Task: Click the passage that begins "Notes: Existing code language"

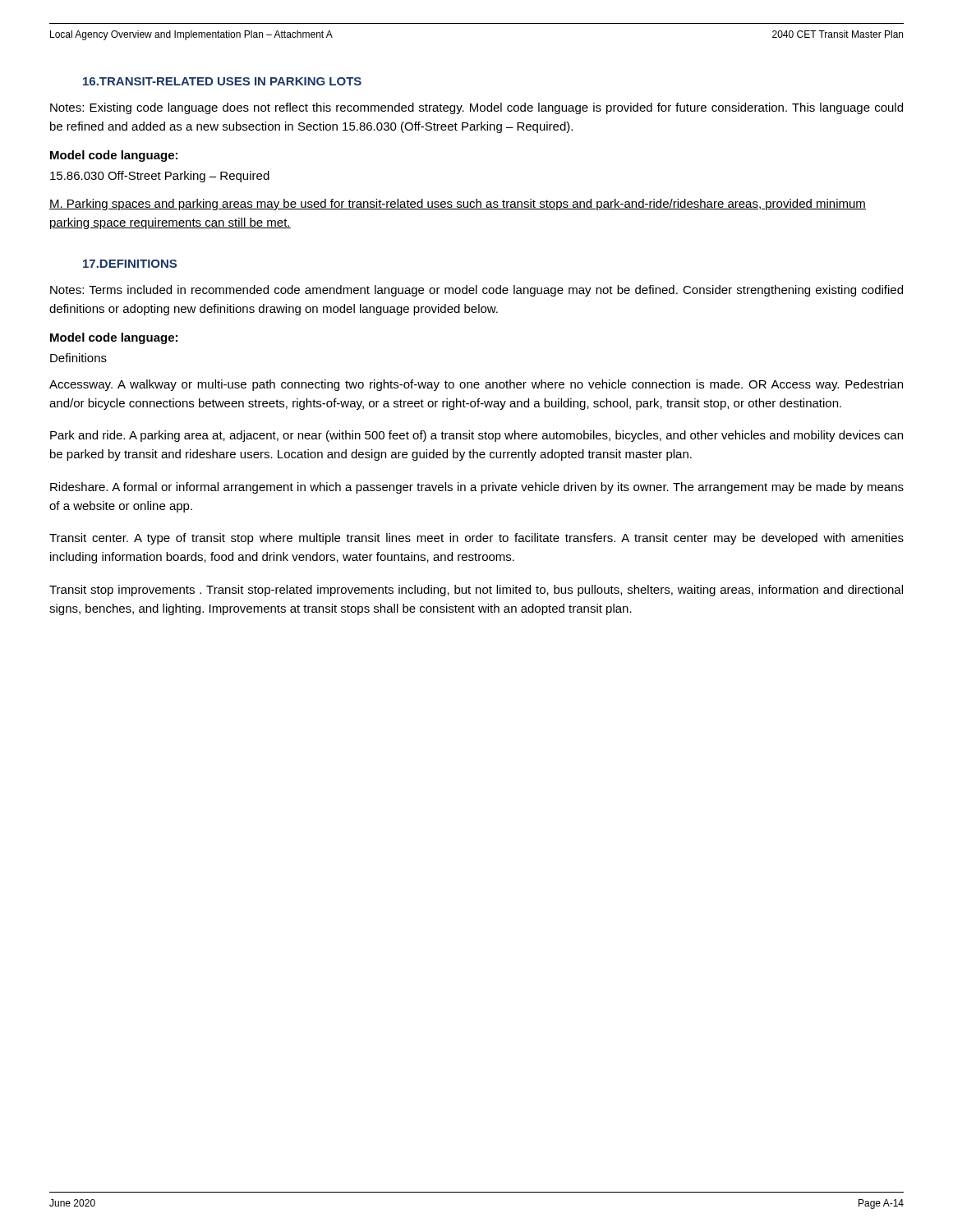Action: pos(476,117)
